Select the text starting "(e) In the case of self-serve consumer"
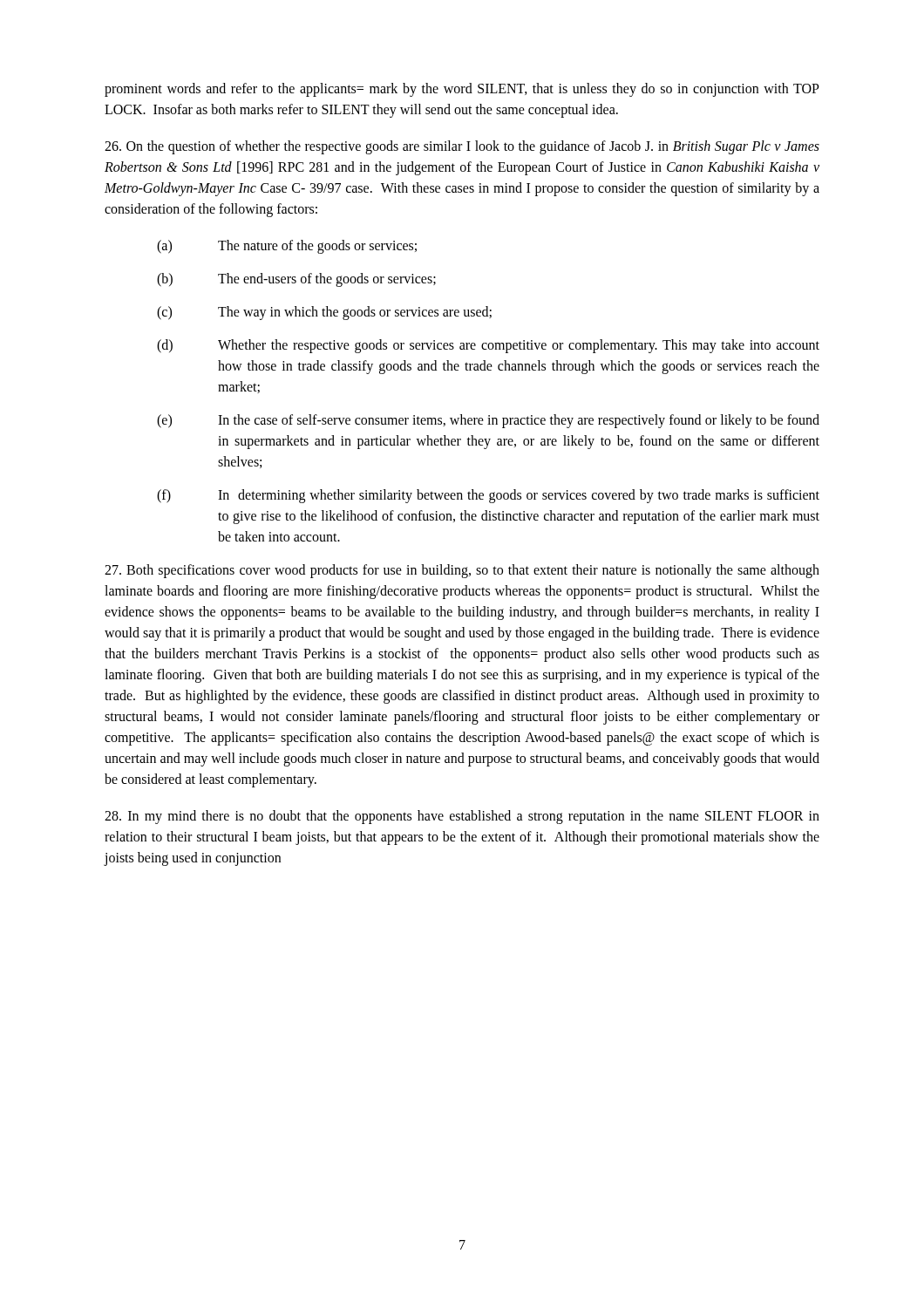Image resolution: width=924 pixels, height=1308 pixels. coord(488,441)
